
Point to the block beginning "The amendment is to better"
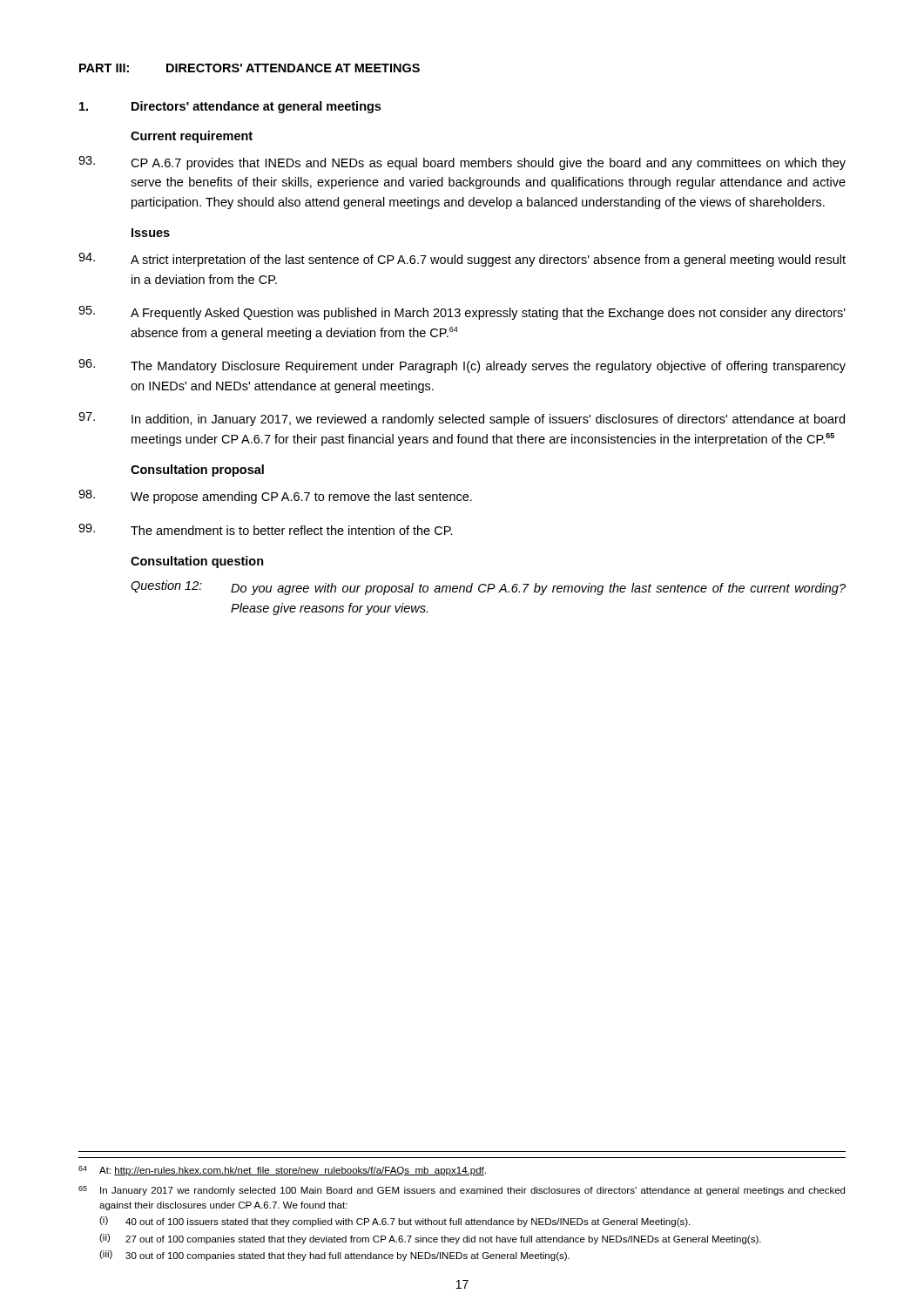[462, 531]
